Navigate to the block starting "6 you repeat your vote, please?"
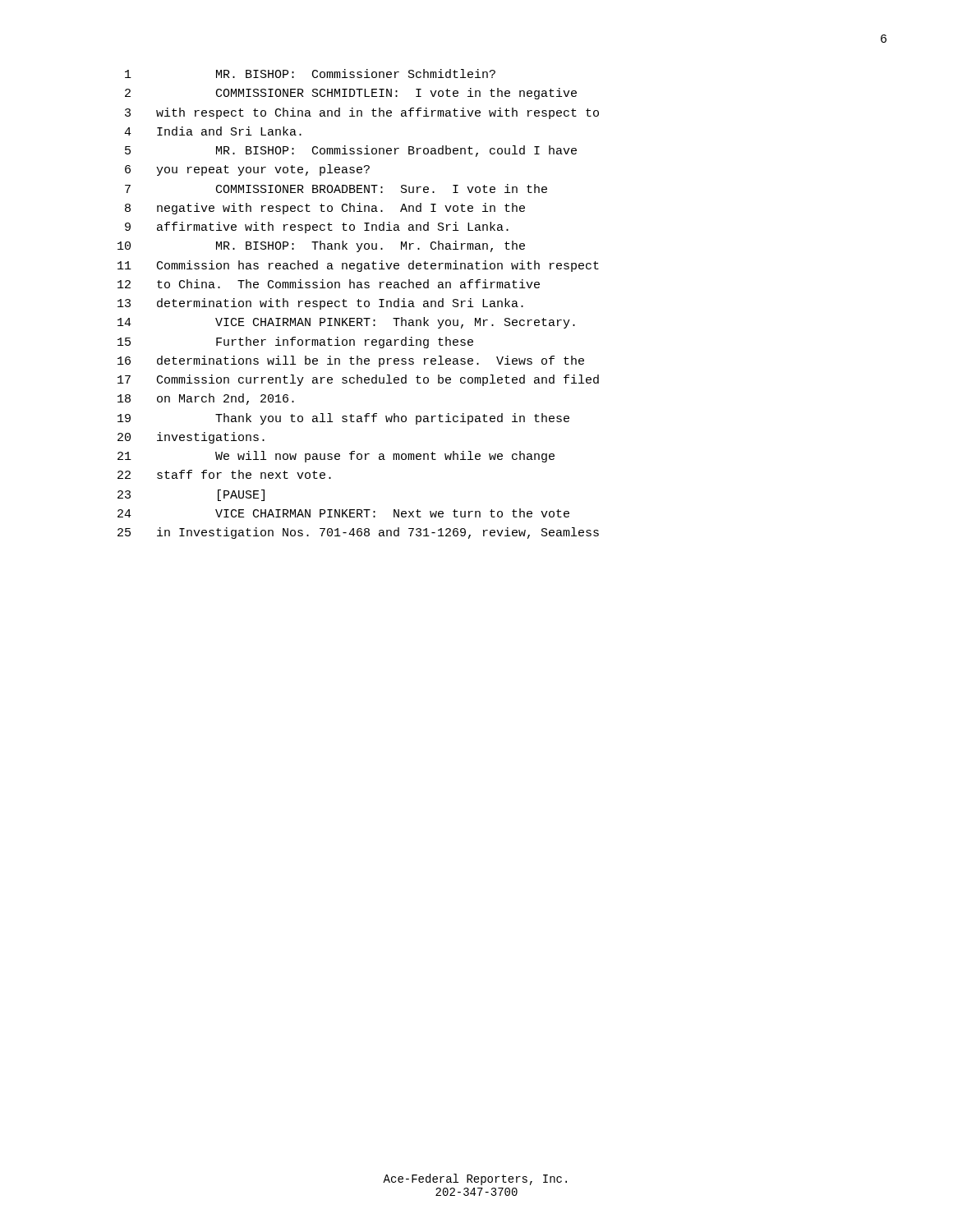The height and width of the screenshot is (1232, 953). pyautogui.click(x=235, y=171)
